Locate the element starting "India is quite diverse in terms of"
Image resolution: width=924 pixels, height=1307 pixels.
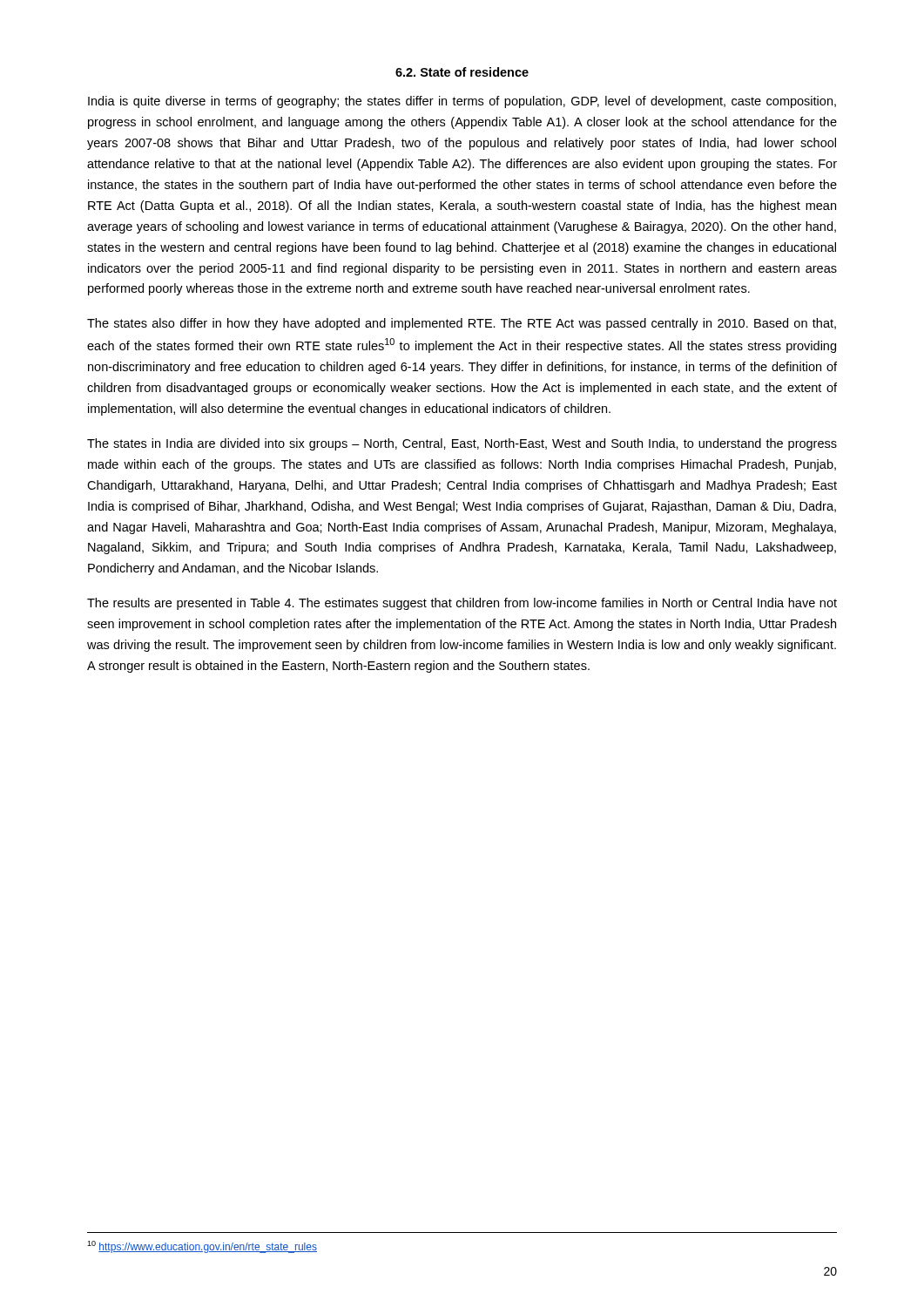[x=462, y=195]
